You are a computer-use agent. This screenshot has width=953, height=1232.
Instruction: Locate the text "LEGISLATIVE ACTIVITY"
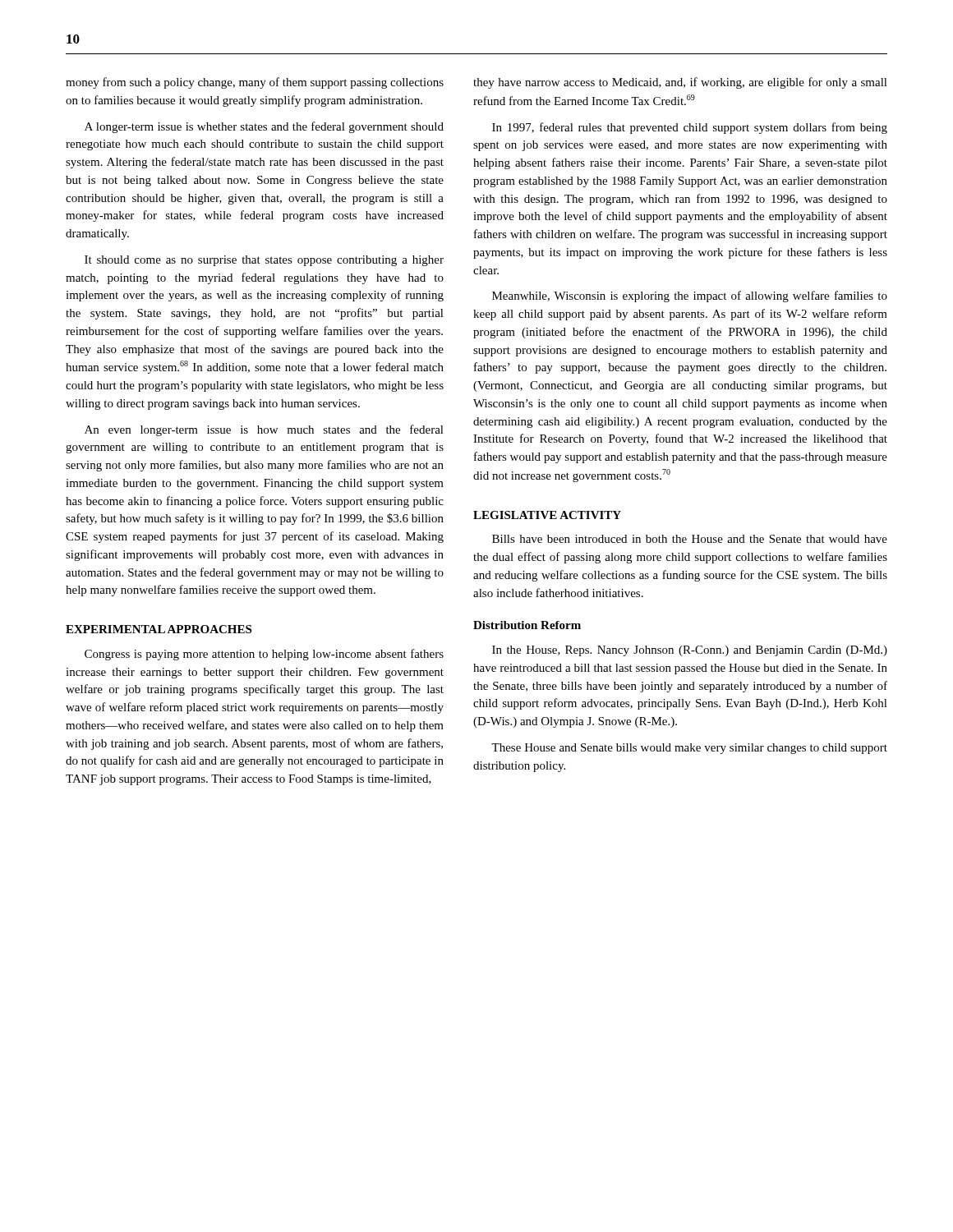(547, 515)
